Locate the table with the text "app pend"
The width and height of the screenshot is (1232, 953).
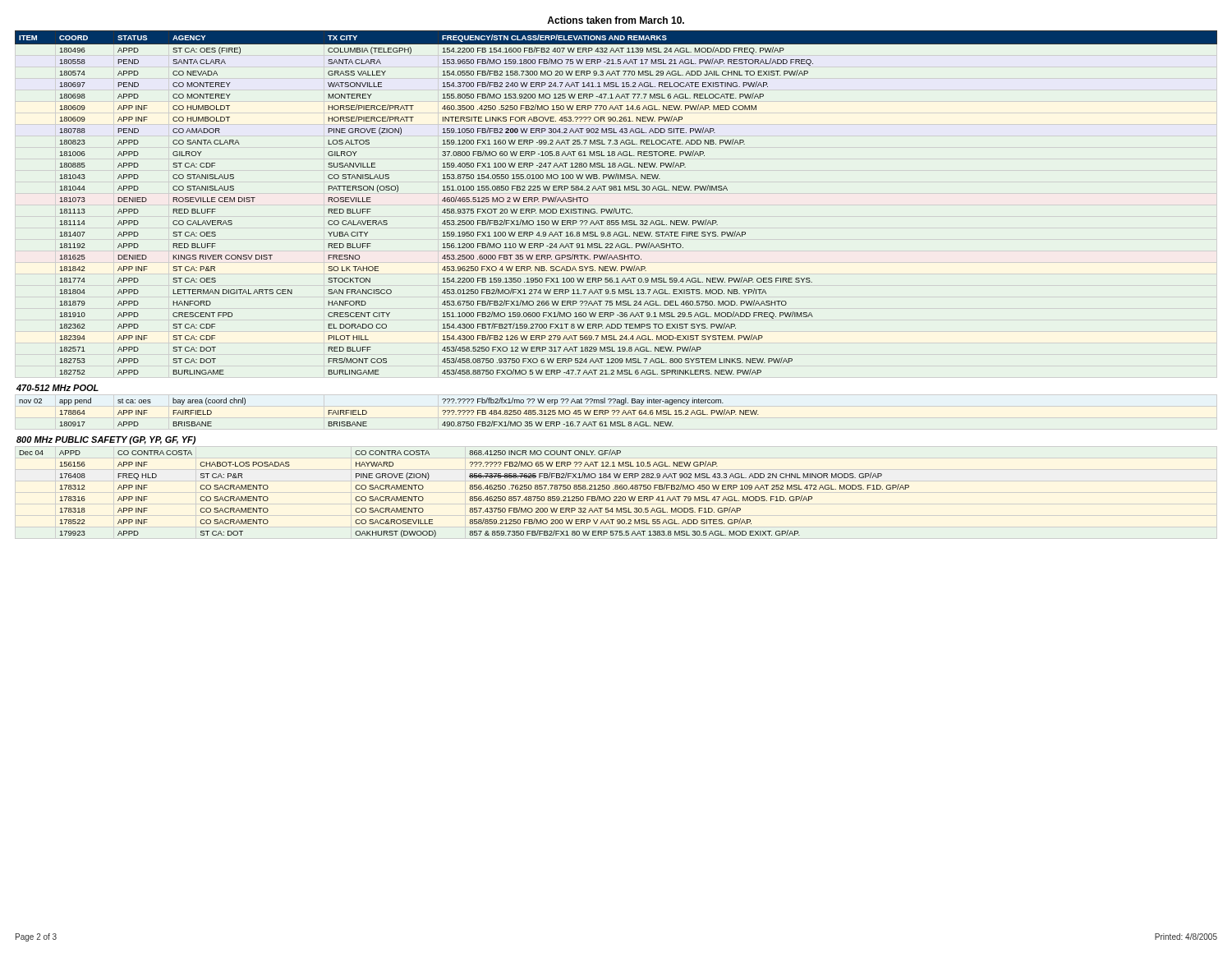click(x=616, y=412)
